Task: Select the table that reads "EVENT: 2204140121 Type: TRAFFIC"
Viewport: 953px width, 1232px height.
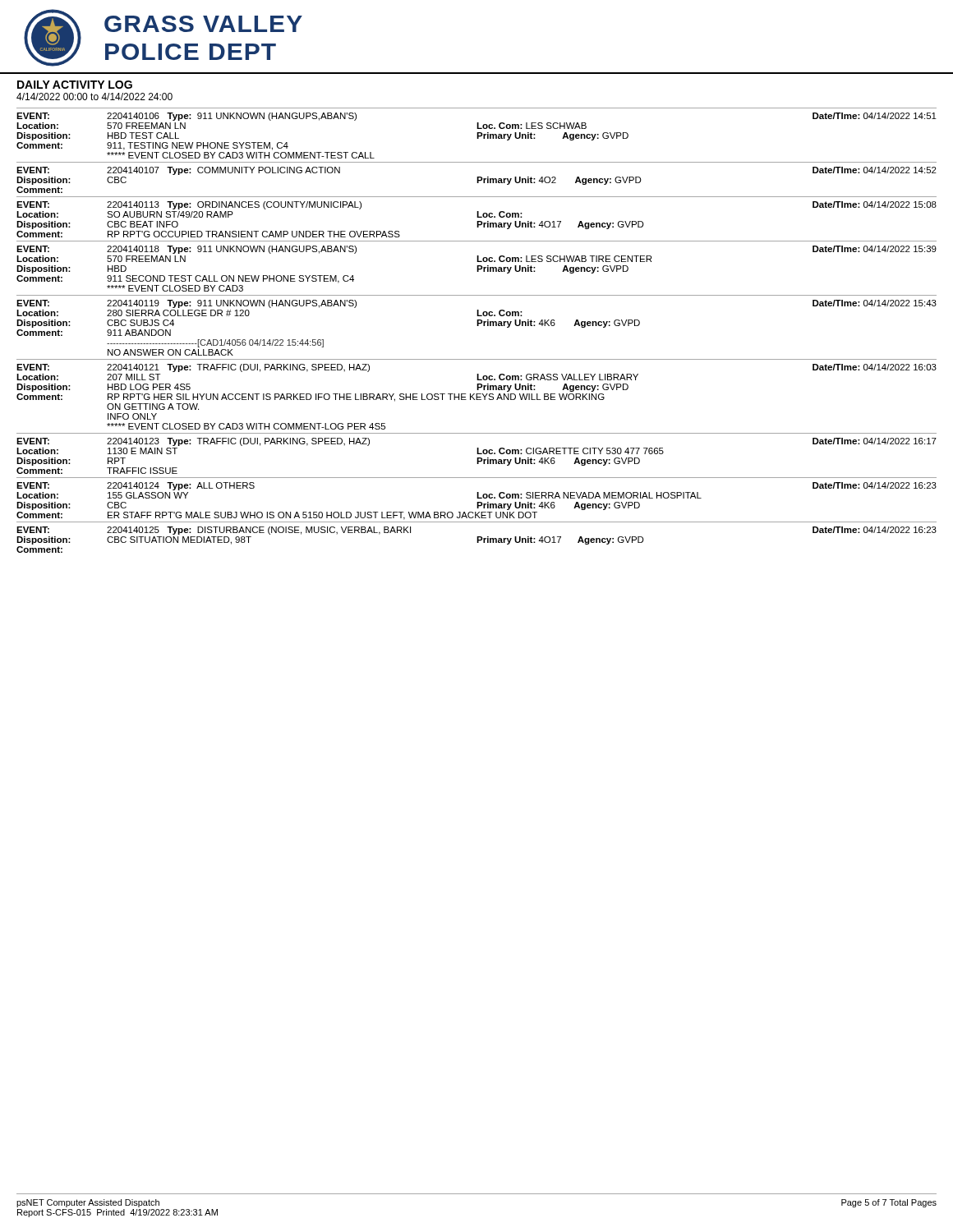Action: (x=476, y=396)
